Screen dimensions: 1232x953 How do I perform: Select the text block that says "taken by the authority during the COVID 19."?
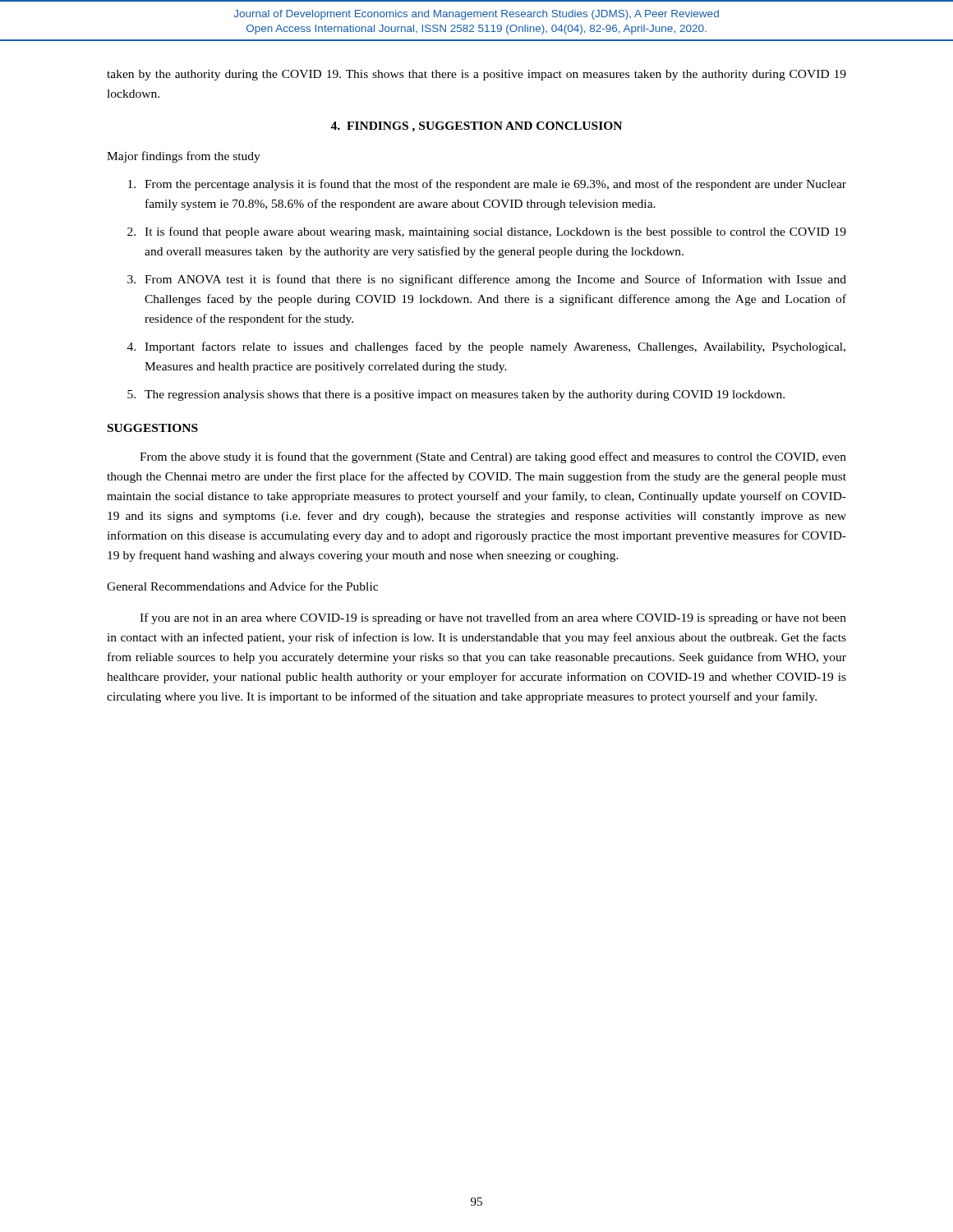pos(476,83)
